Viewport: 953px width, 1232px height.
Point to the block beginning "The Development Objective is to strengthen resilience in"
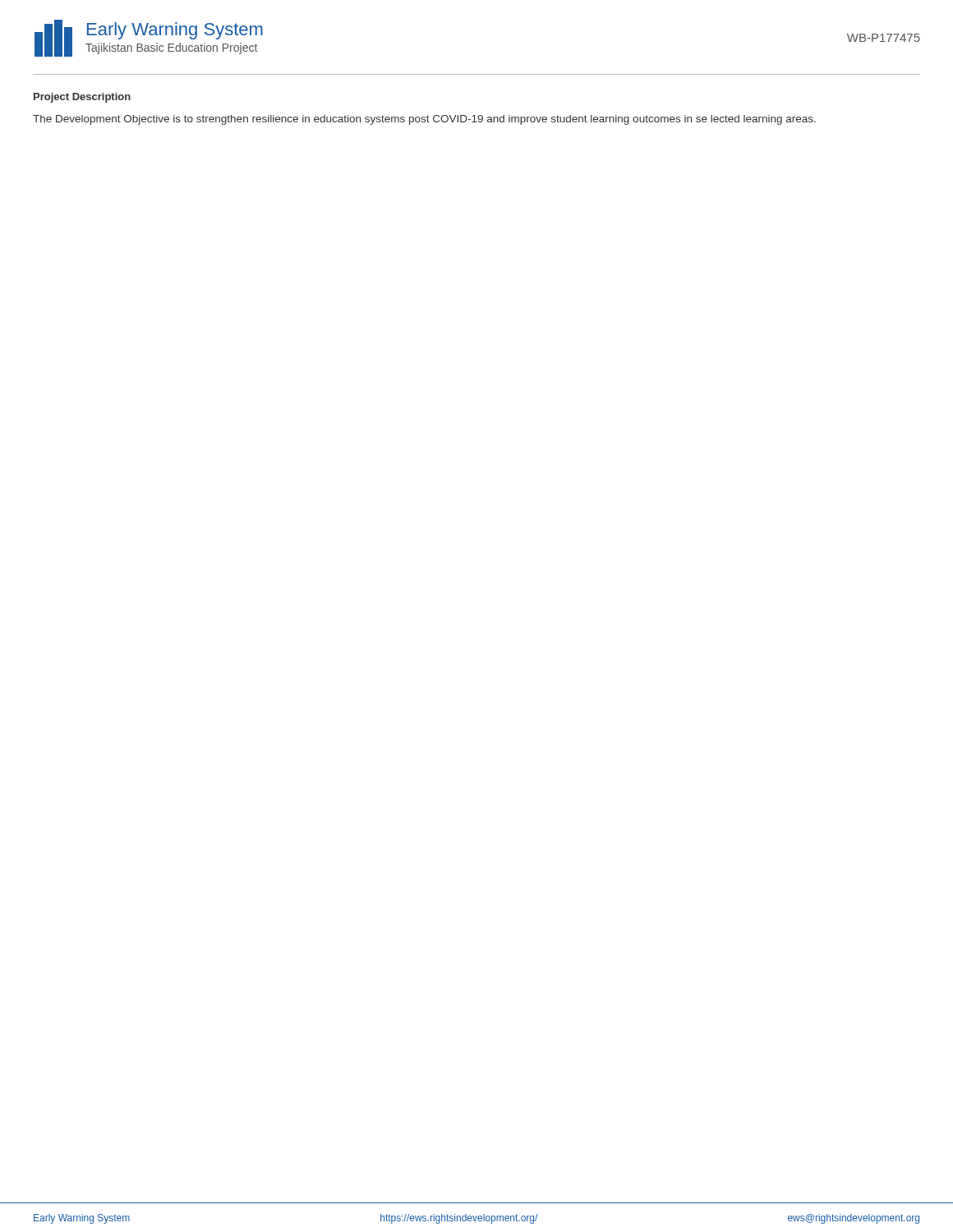[x=425, y=119]
